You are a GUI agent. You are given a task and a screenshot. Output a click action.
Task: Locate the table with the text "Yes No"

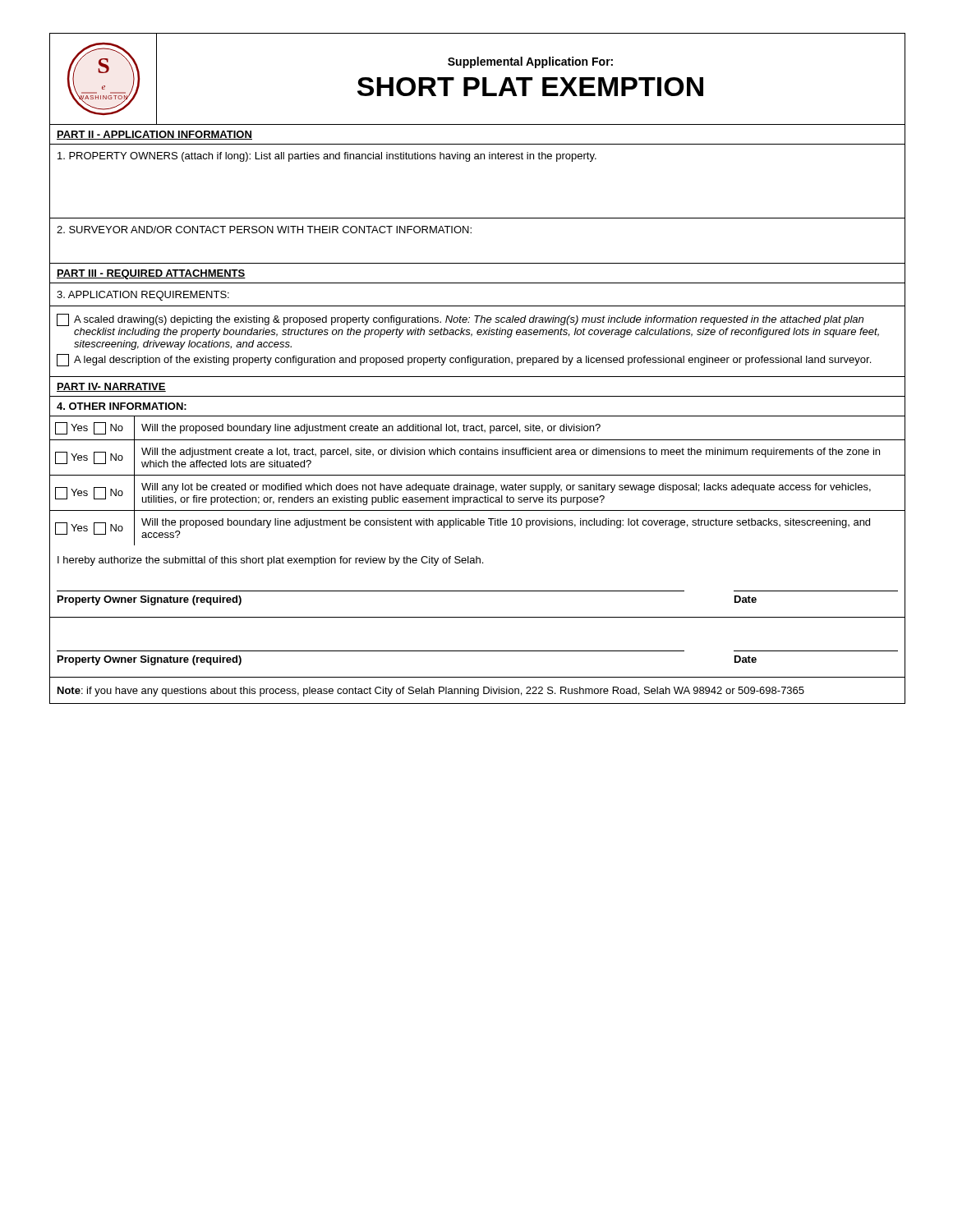click(477, 481)
